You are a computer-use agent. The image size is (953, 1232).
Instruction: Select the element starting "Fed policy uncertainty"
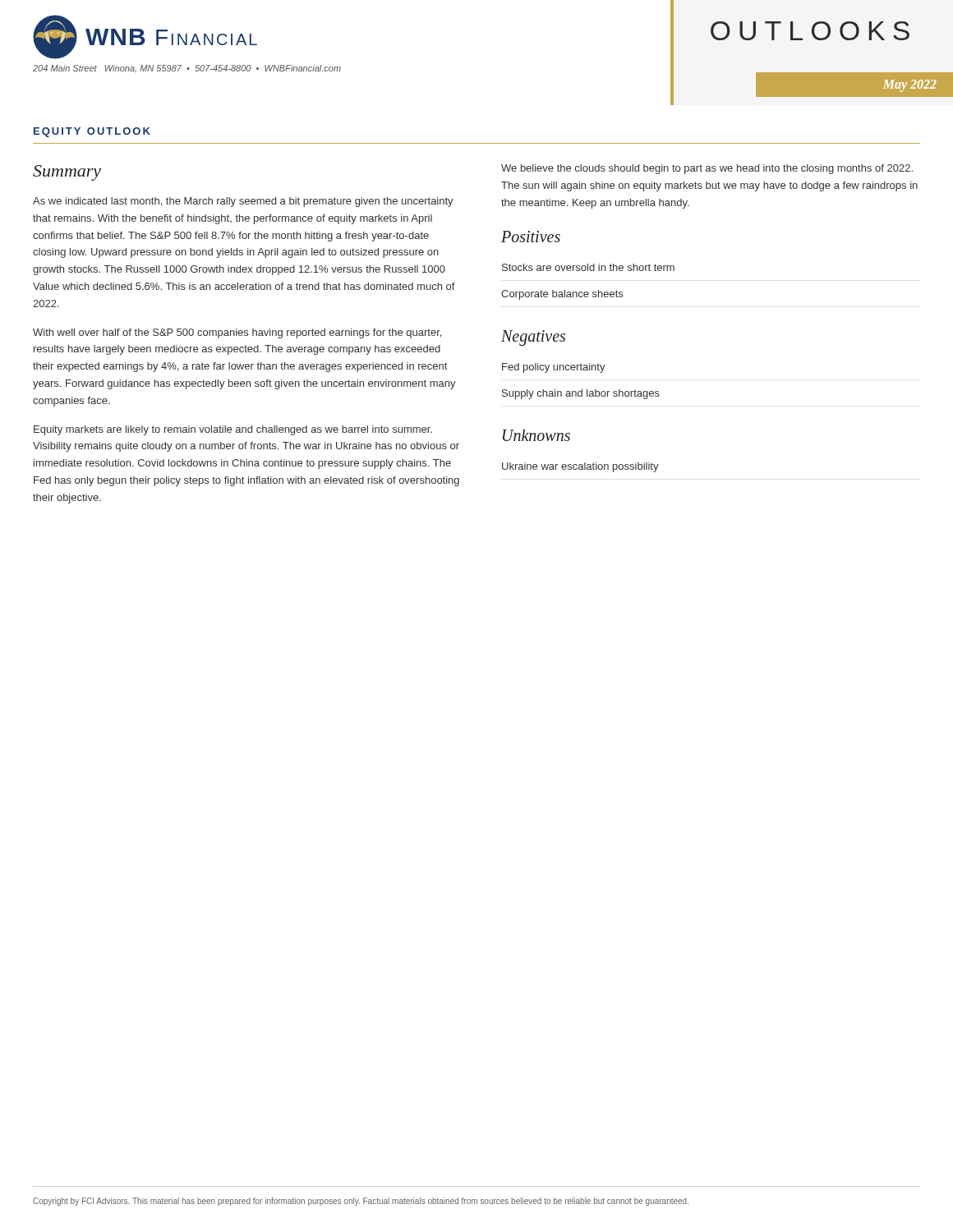tap(553, 367)
